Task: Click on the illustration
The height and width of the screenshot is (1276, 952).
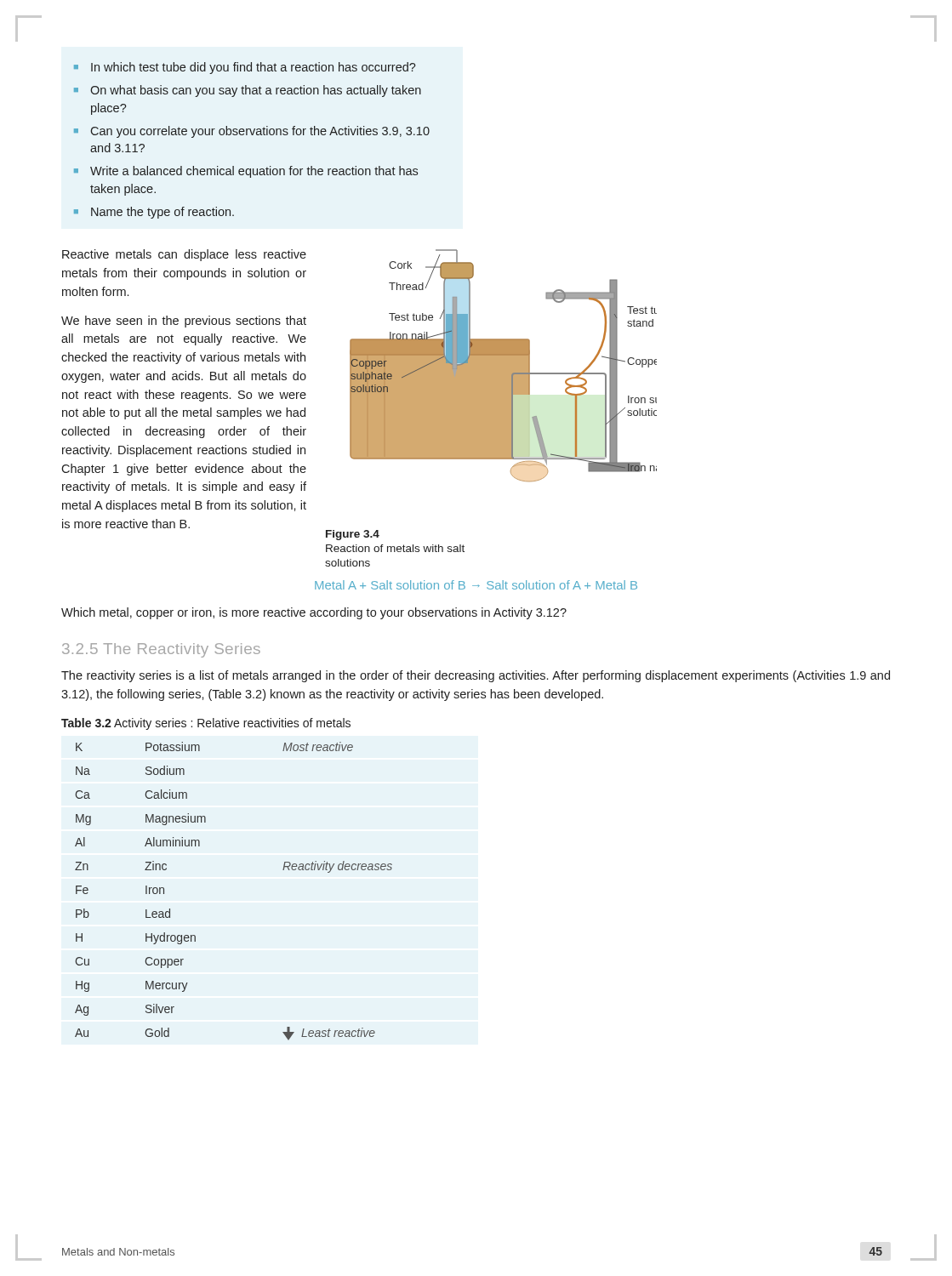Action: pyautogui.click(x=608, y=384)
